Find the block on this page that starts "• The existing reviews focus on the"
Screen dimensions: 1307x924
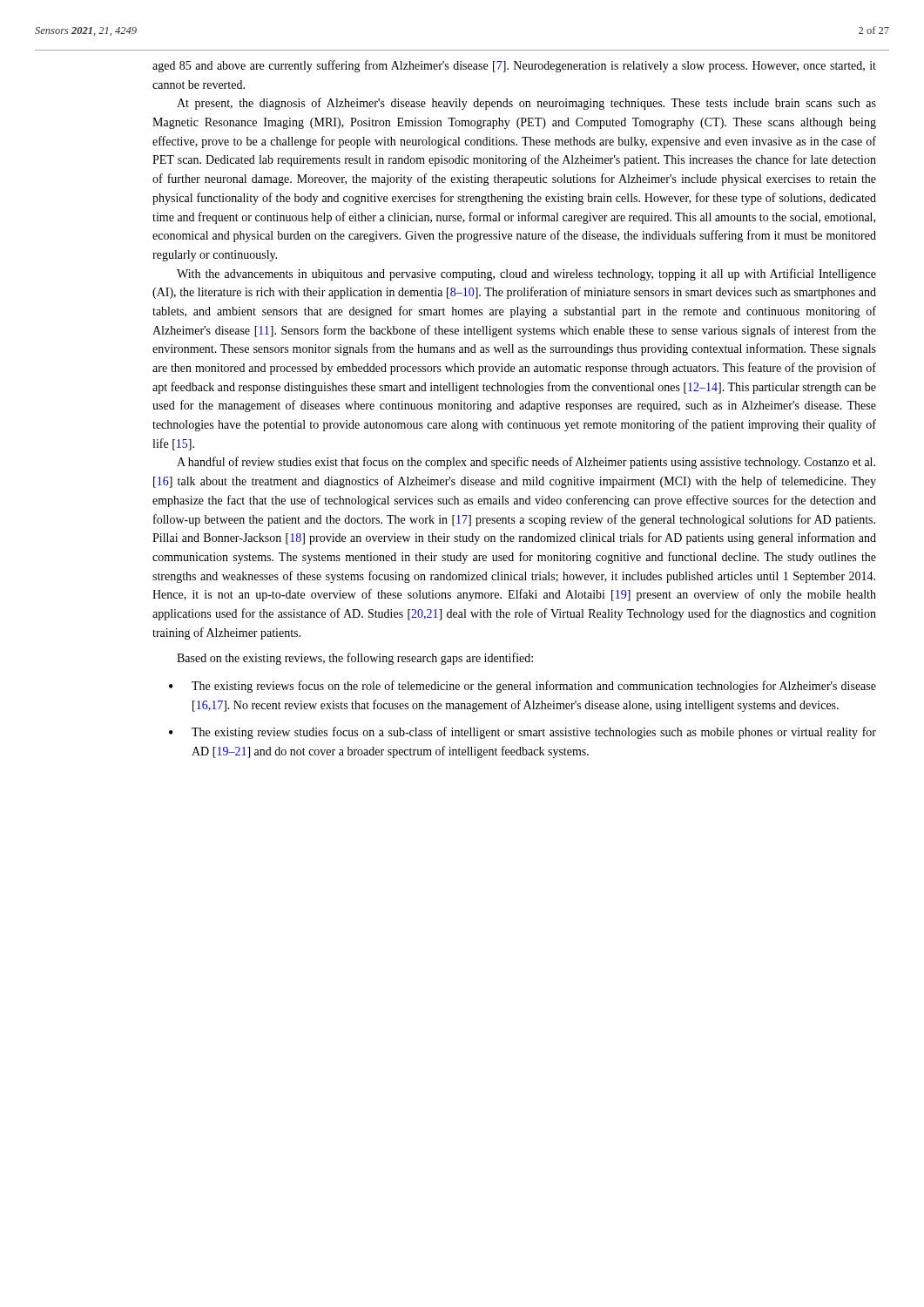click(522, 696)
